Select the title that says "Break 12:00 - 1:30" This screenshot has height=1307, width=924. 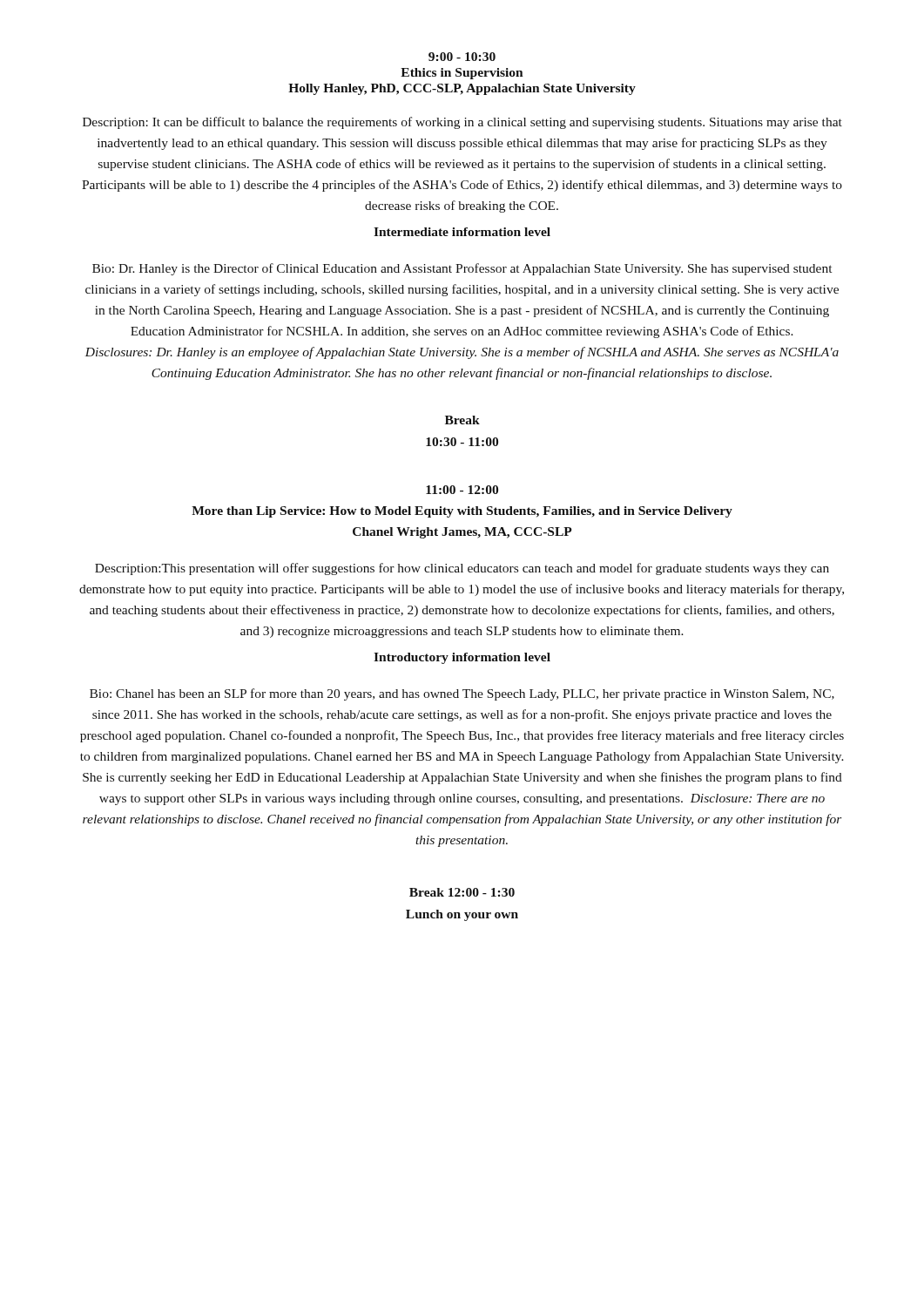[462, 903]
